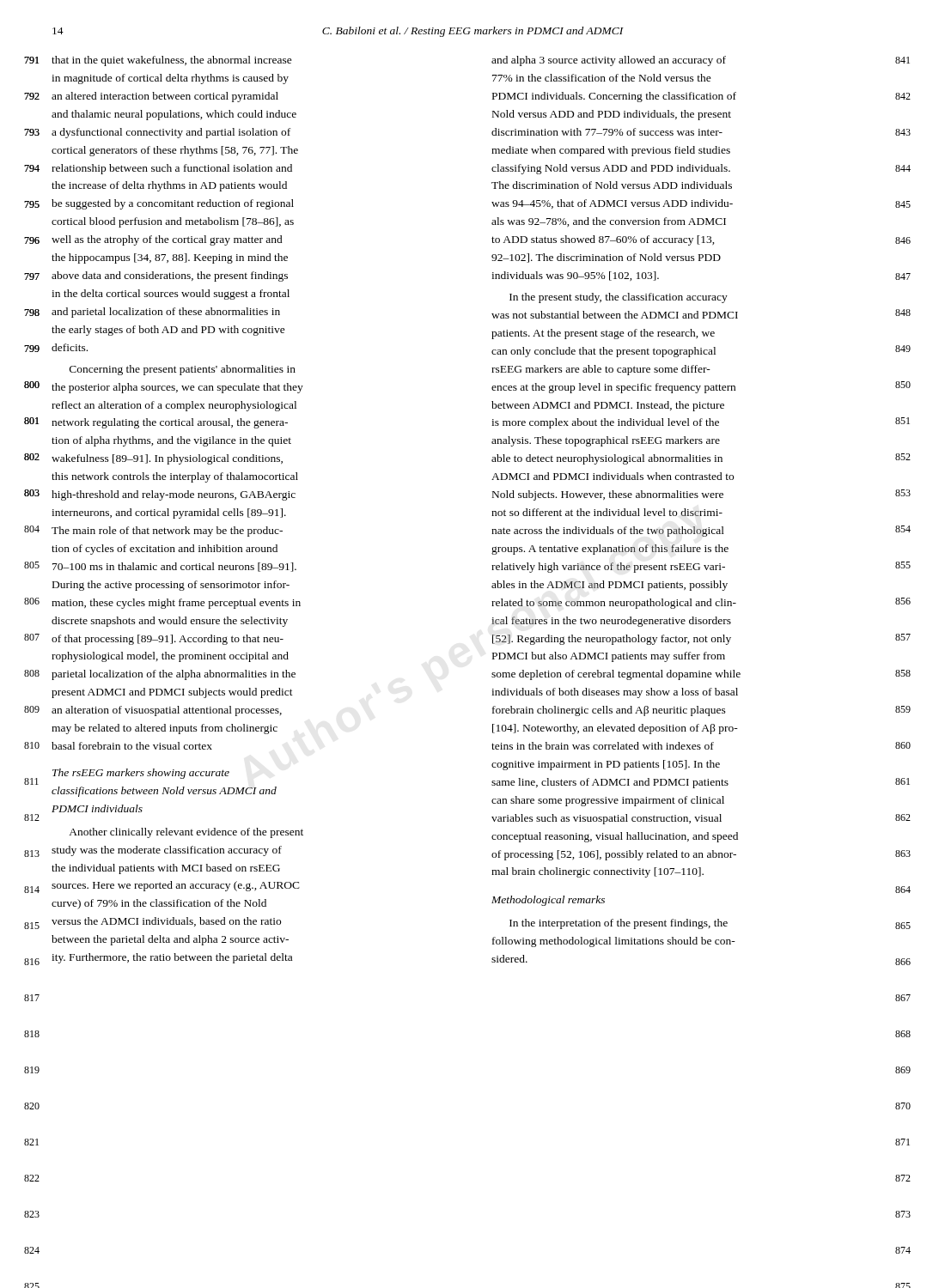The image size is (945, 1288).
Task: Click on the text block starting "Concerning the present"
Action: 250,558
